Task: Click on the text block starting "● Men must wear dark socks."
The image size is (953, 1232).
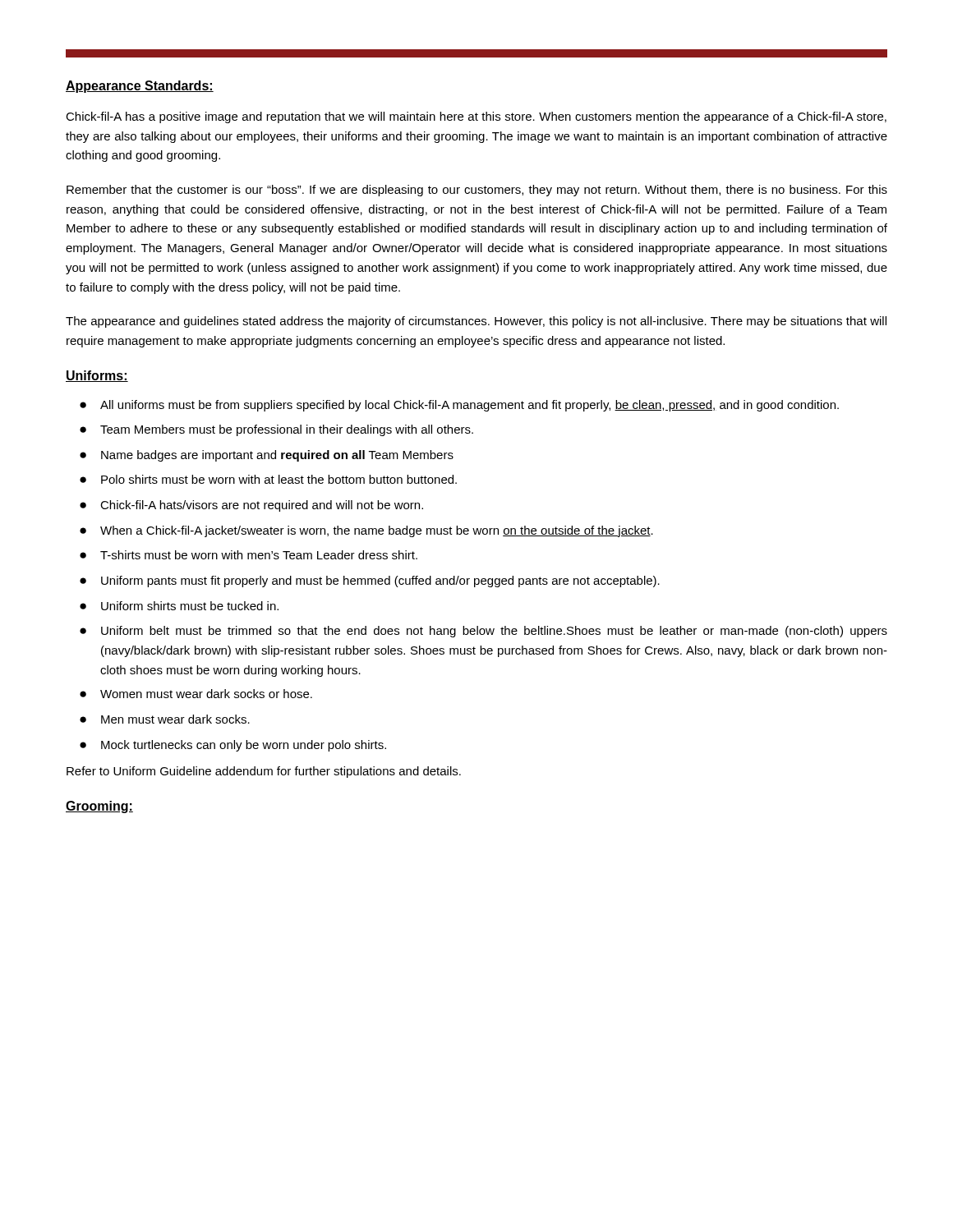Action: 165,720
